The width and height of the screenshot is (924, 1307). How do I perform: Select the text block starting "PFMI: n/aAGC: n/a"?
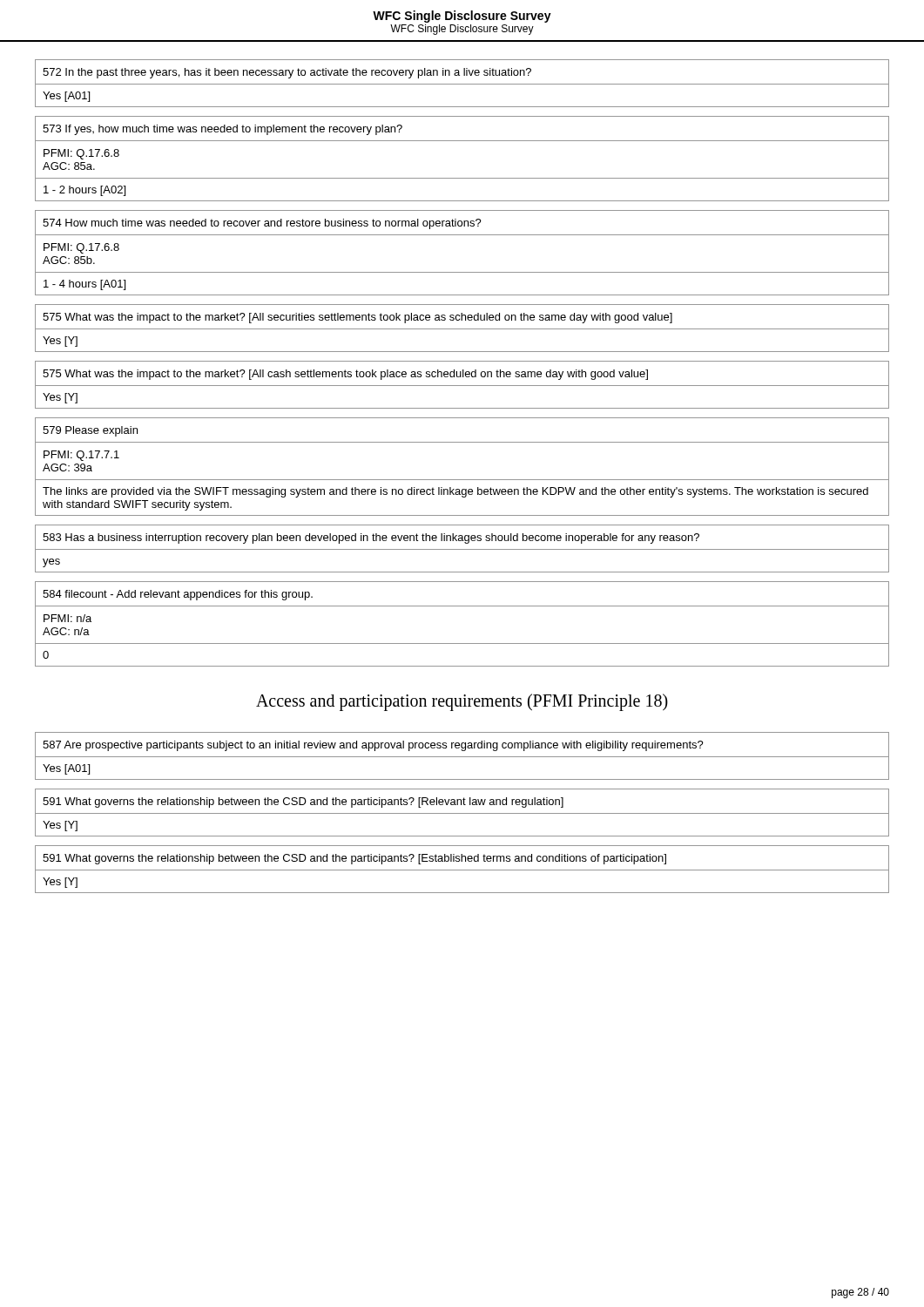67,625
